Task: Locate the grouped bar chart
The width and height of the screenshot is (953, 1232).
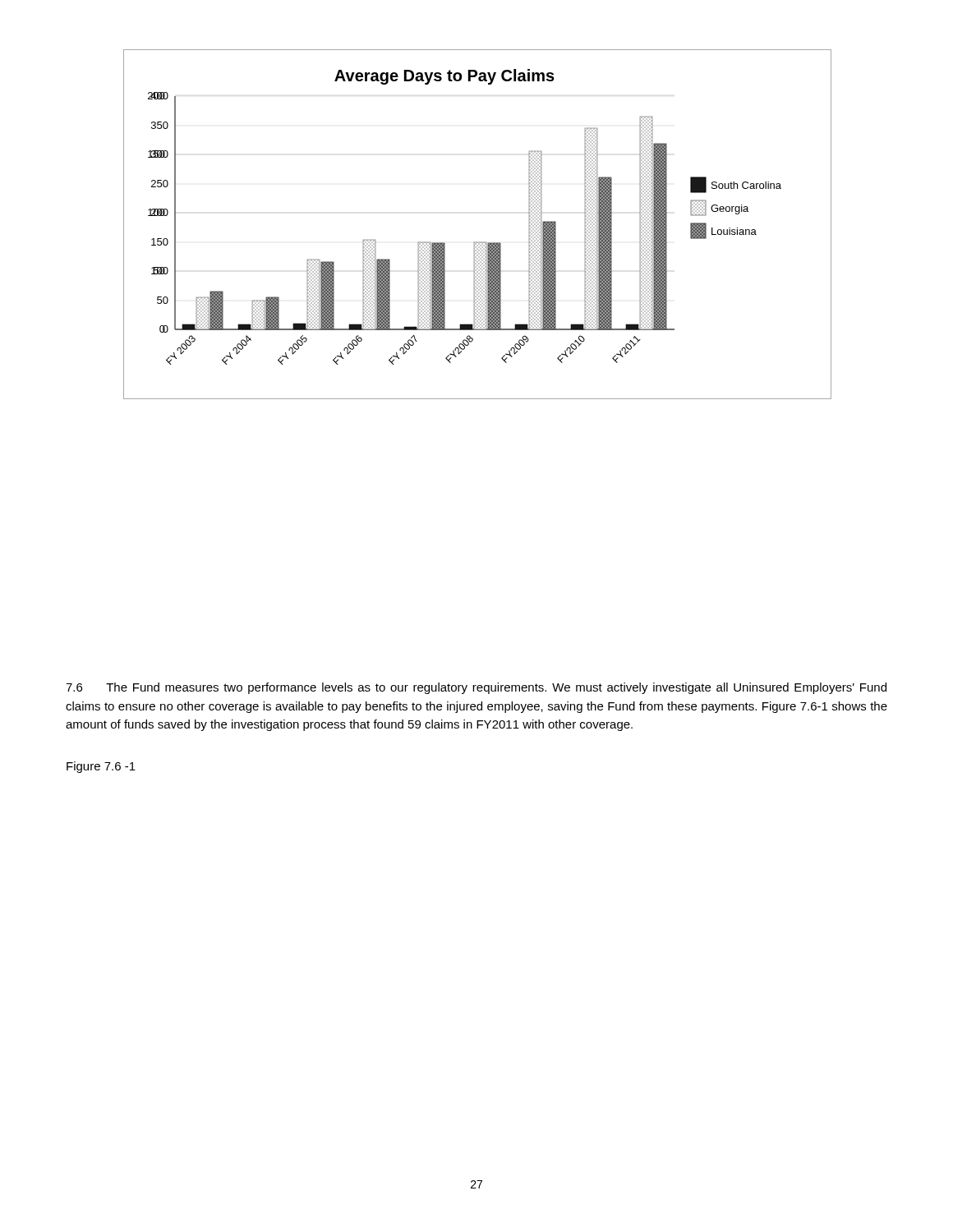Action: (x=476, y=224)
